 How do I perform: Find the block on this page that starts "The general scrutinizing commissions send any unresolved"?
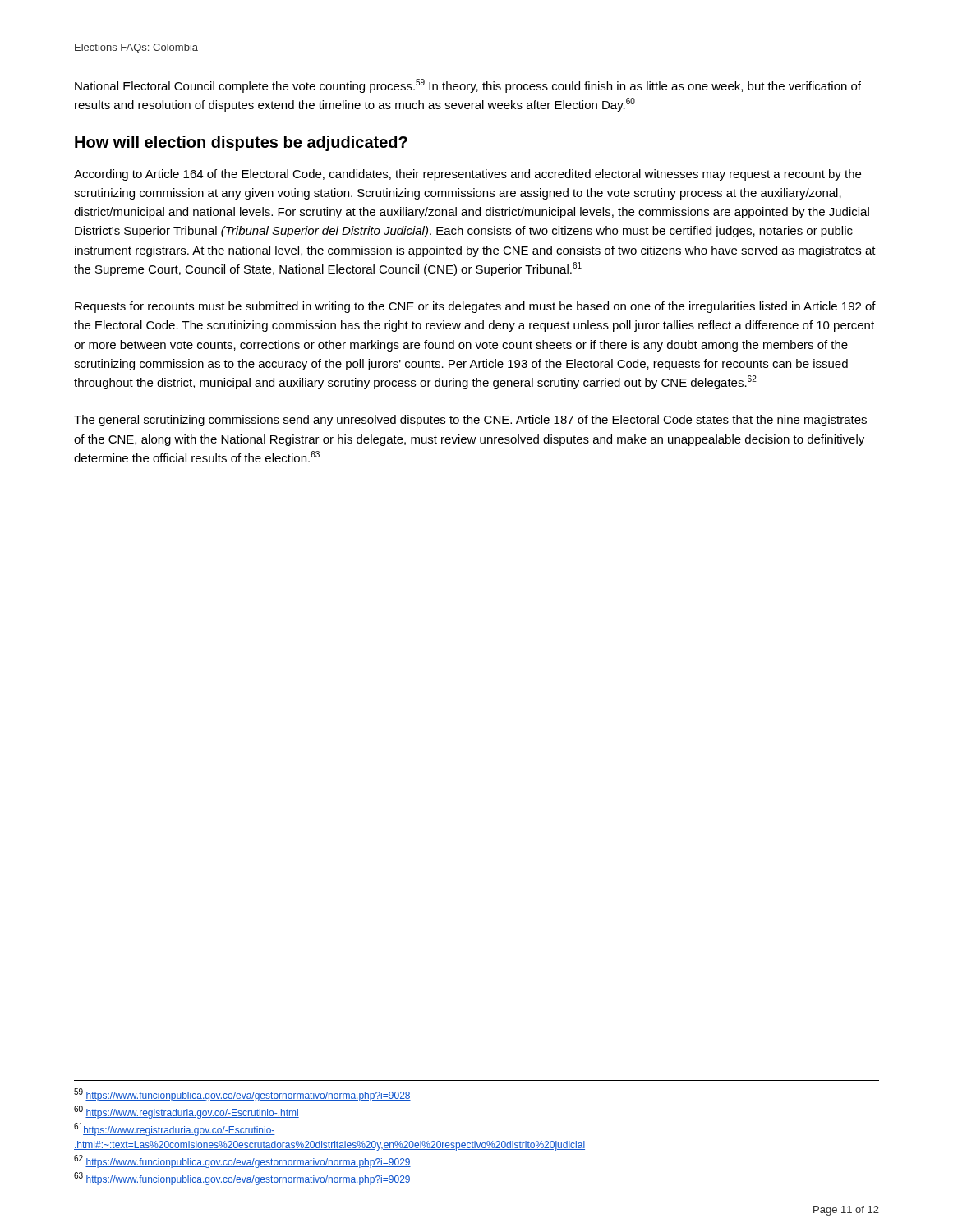click(476, 439)
